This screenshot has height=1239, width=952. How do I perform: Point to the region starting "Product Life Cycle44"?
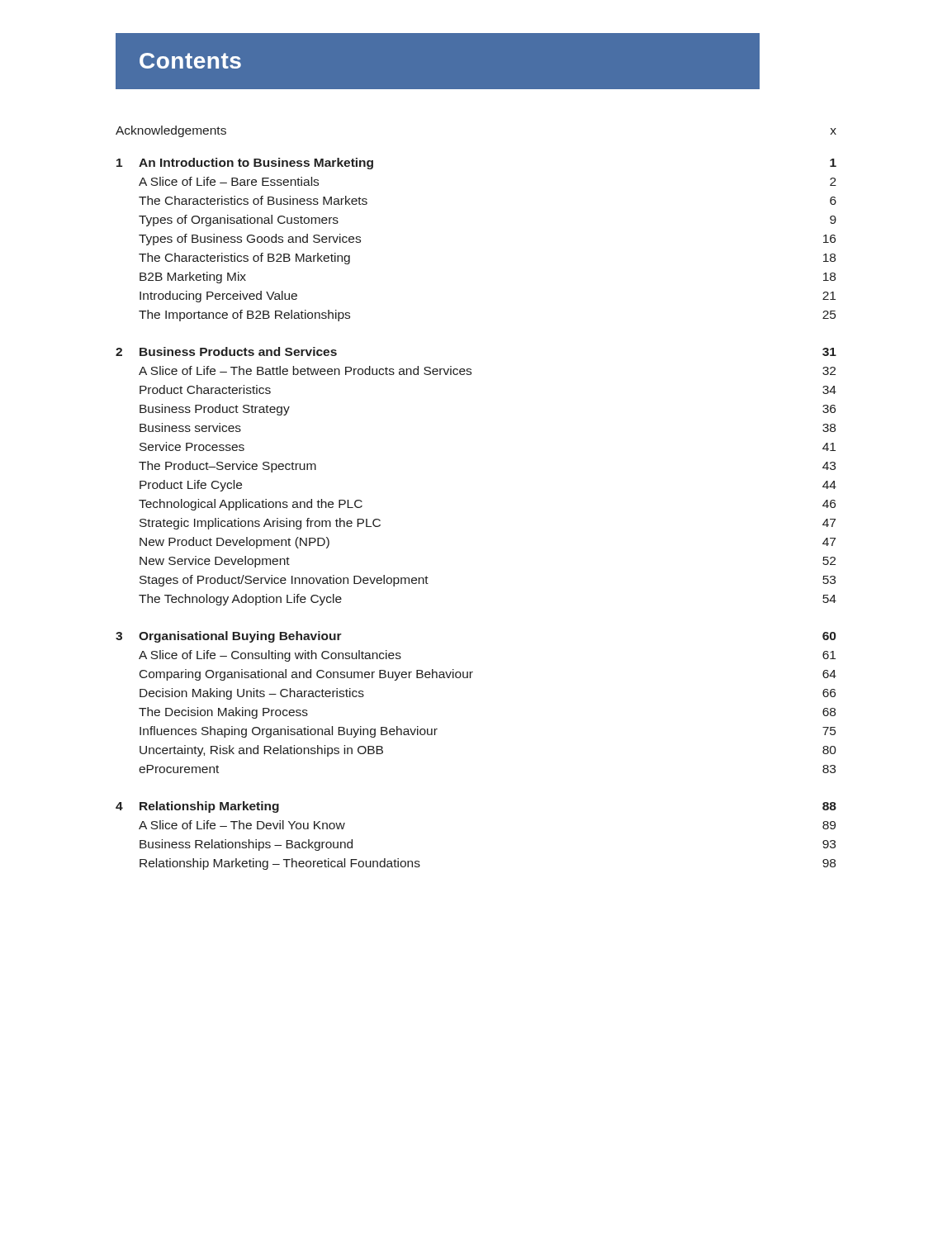pos(189,485)
